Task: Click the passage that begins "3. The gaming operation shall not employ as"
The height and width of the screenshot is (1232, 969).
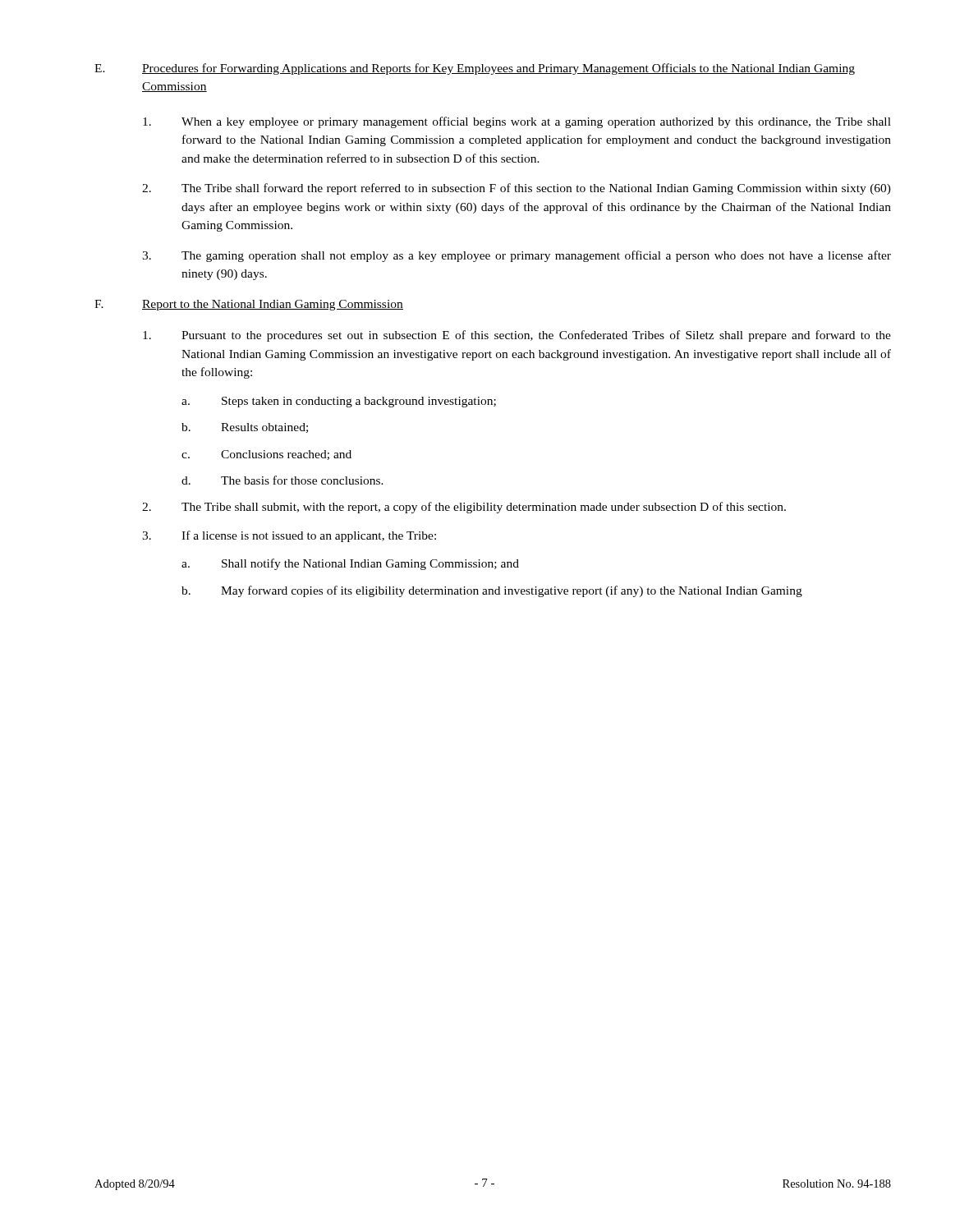Action: tap(517, 265)
